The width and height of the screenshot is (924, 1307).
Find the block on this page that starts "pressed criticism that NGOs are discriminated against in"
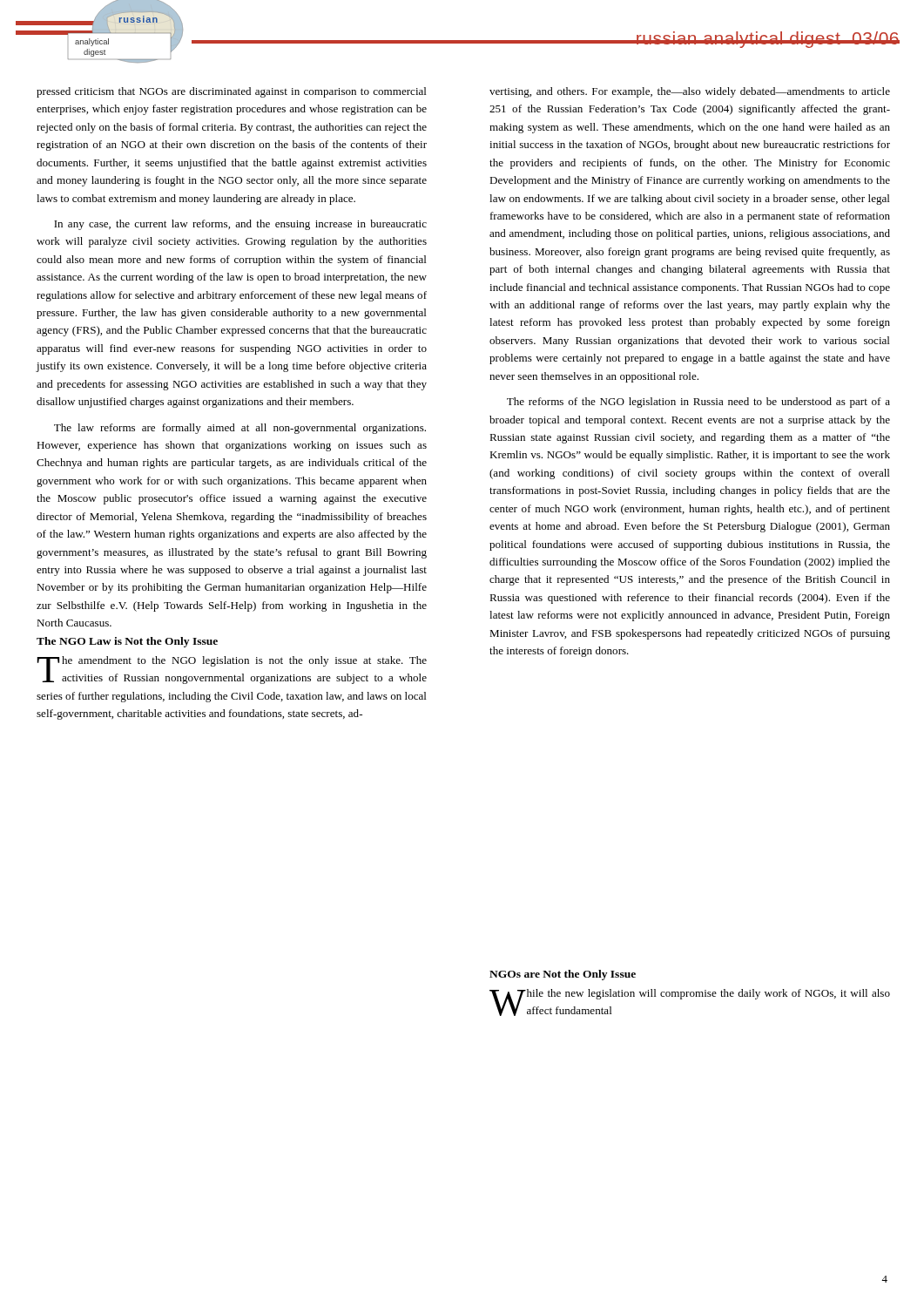232,358
